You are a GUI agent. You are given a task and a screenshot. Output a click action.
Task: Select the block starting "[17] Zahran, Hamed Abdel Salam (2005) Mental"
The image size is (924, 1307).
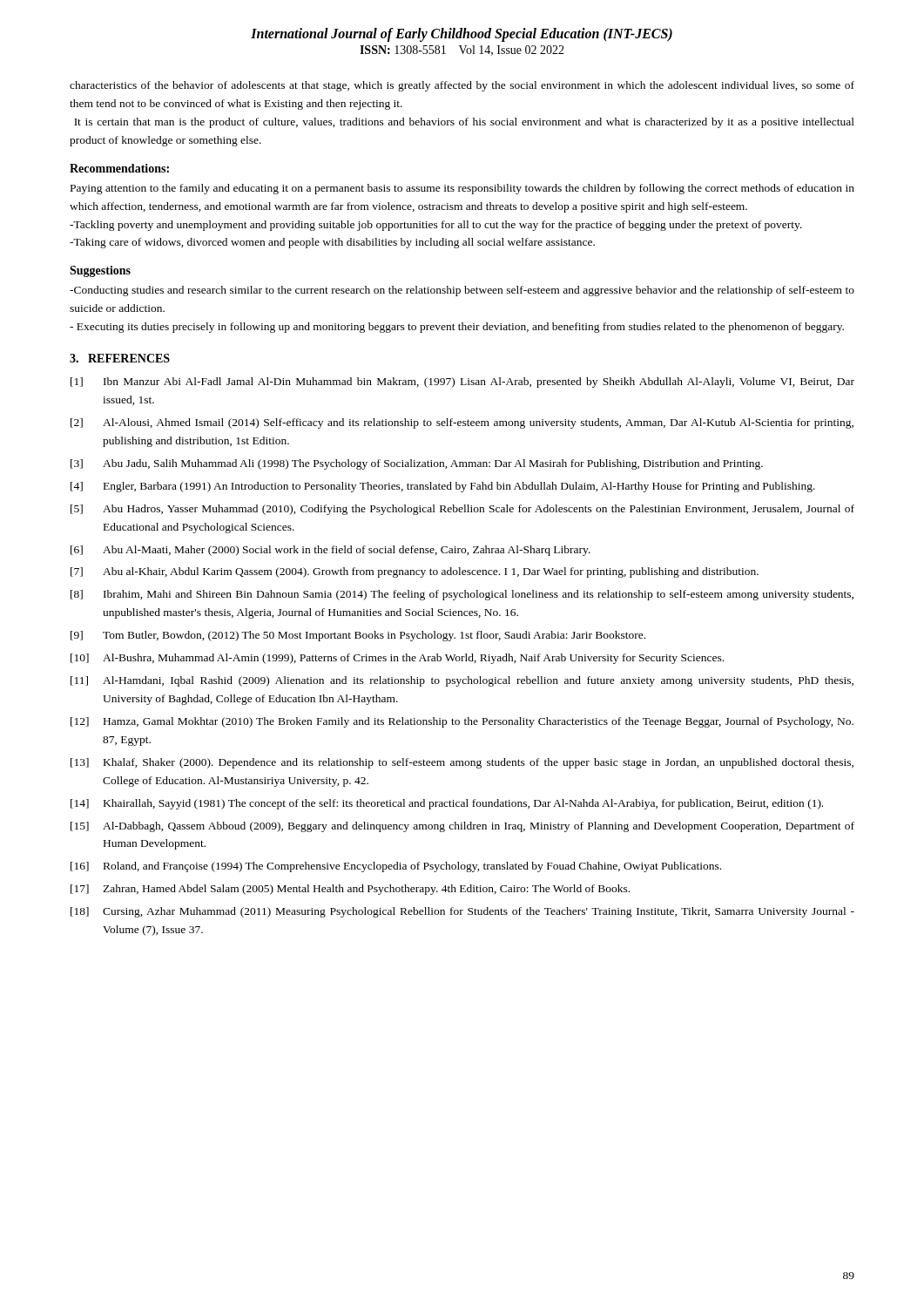click(x=462, y=889)
